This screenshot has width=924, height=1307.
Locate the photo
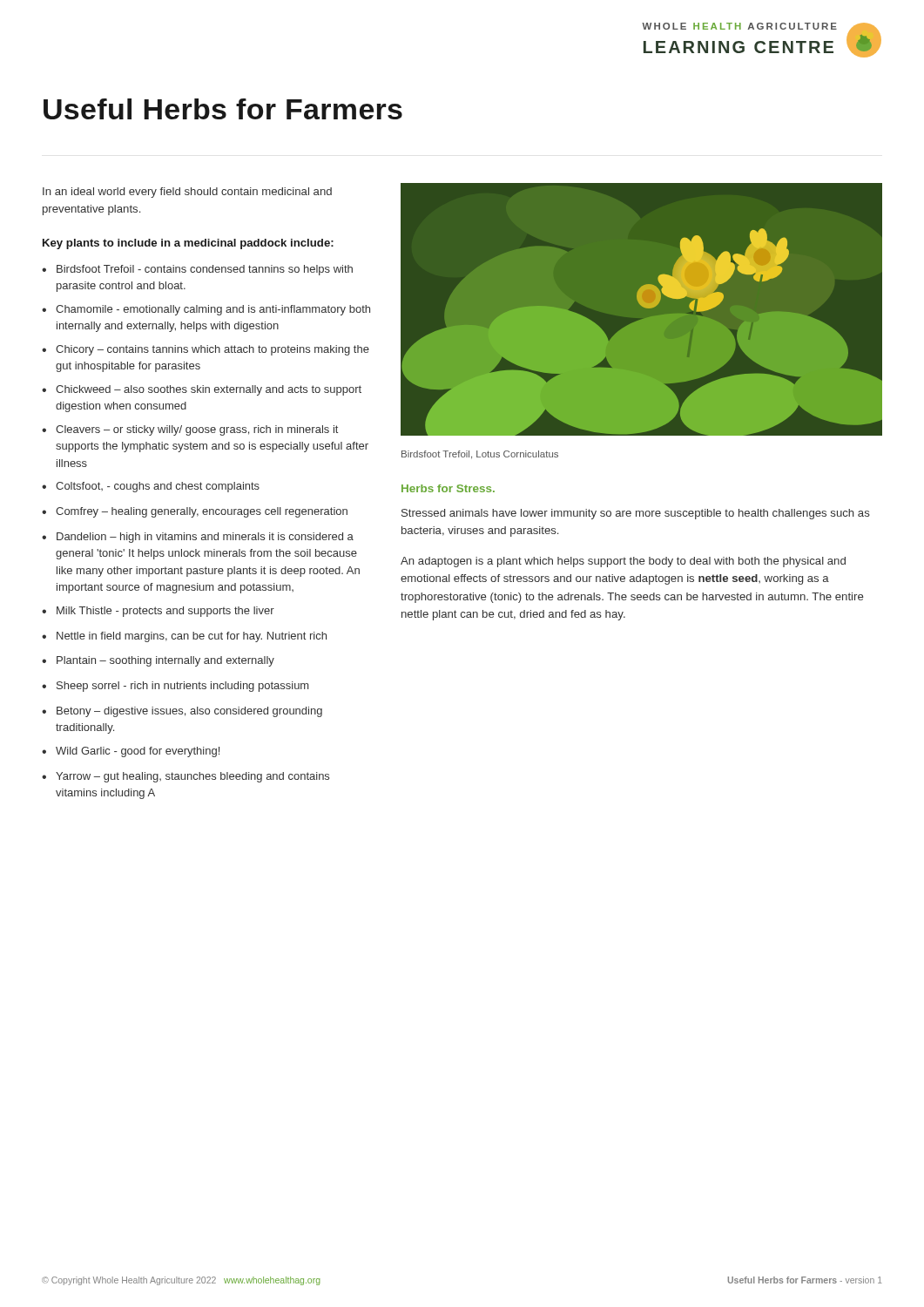pyautogui.click(x=641, y=312)
